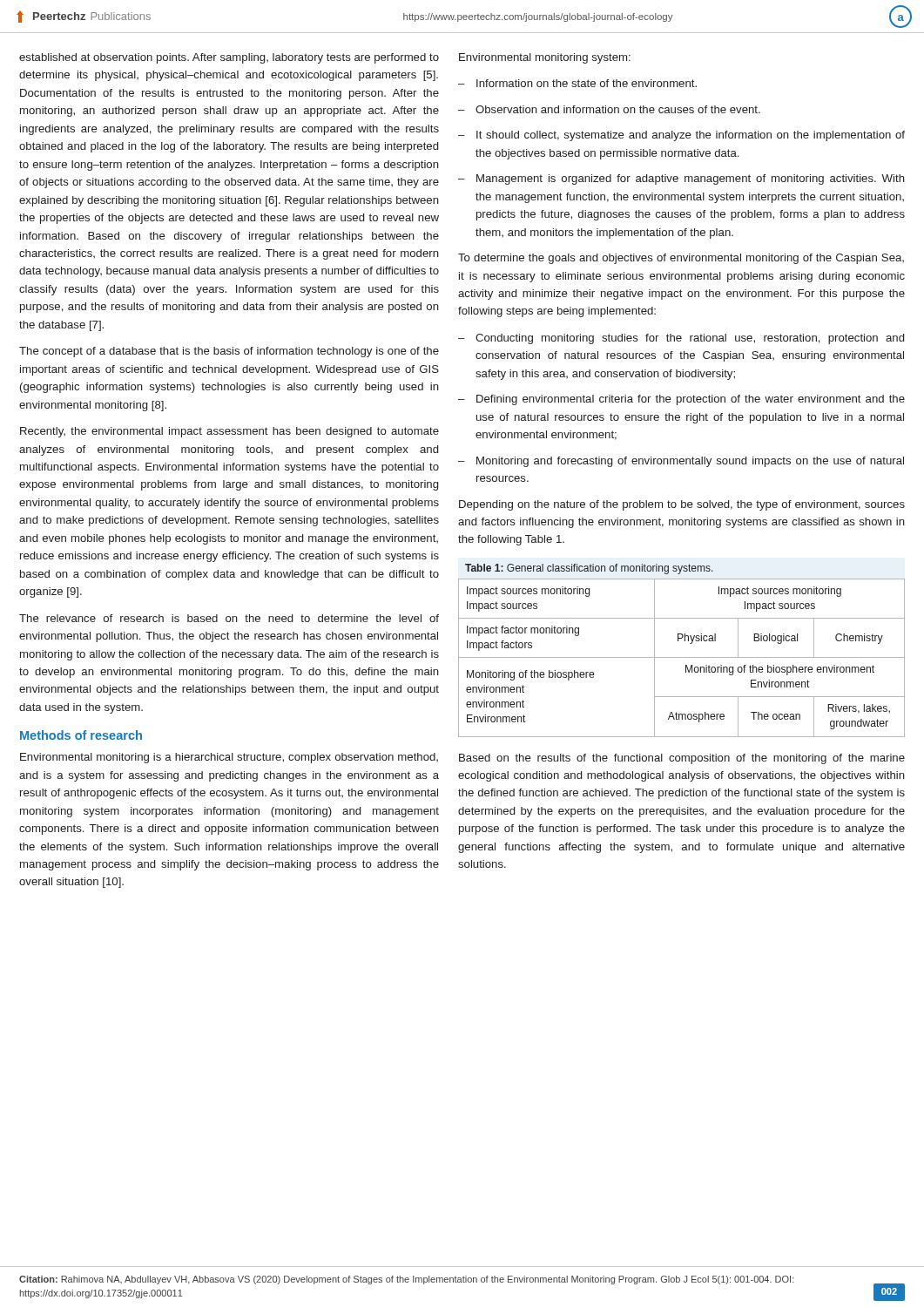The width and height of the screenshot is (924, 1307).
Task: Select the caption containing "Table 1: General classification"
Action: click(589, 568)
